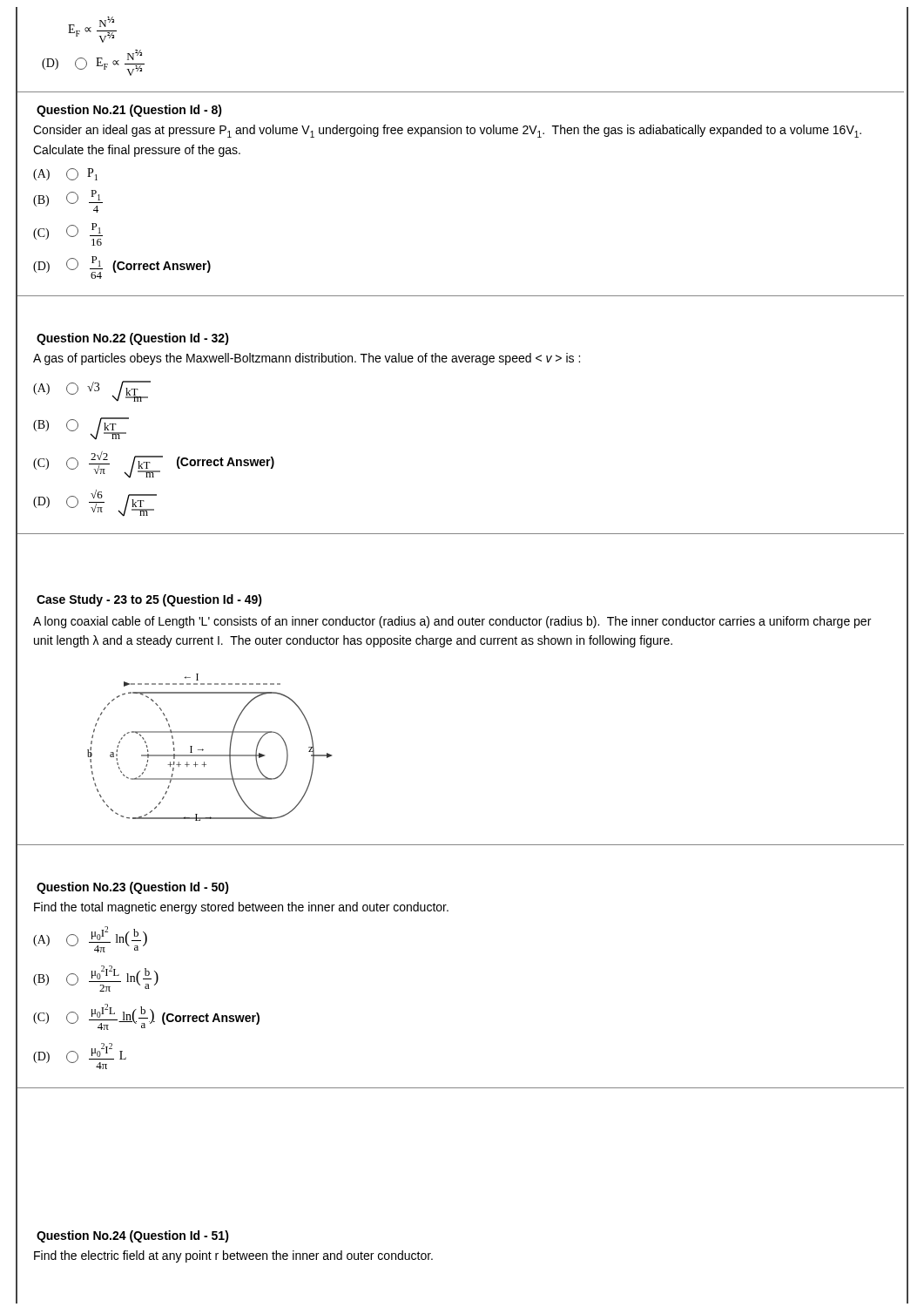This screenshot has height=1307, width=924.
Task: Point to "(A) √3 kT m"
Action: click(94, 389)
